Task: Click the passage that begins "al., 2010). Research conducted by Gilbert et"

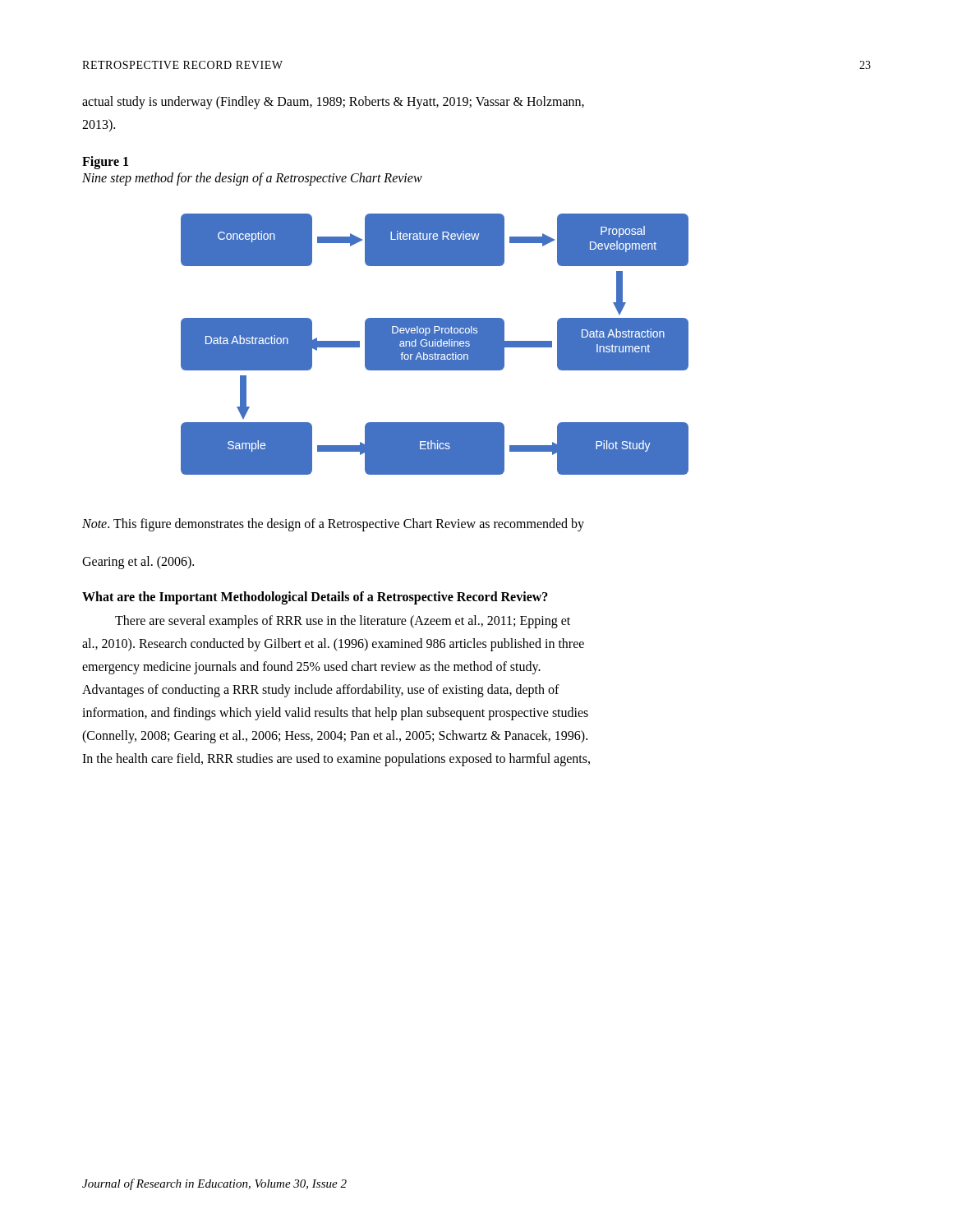Action: tap(333, 644)
